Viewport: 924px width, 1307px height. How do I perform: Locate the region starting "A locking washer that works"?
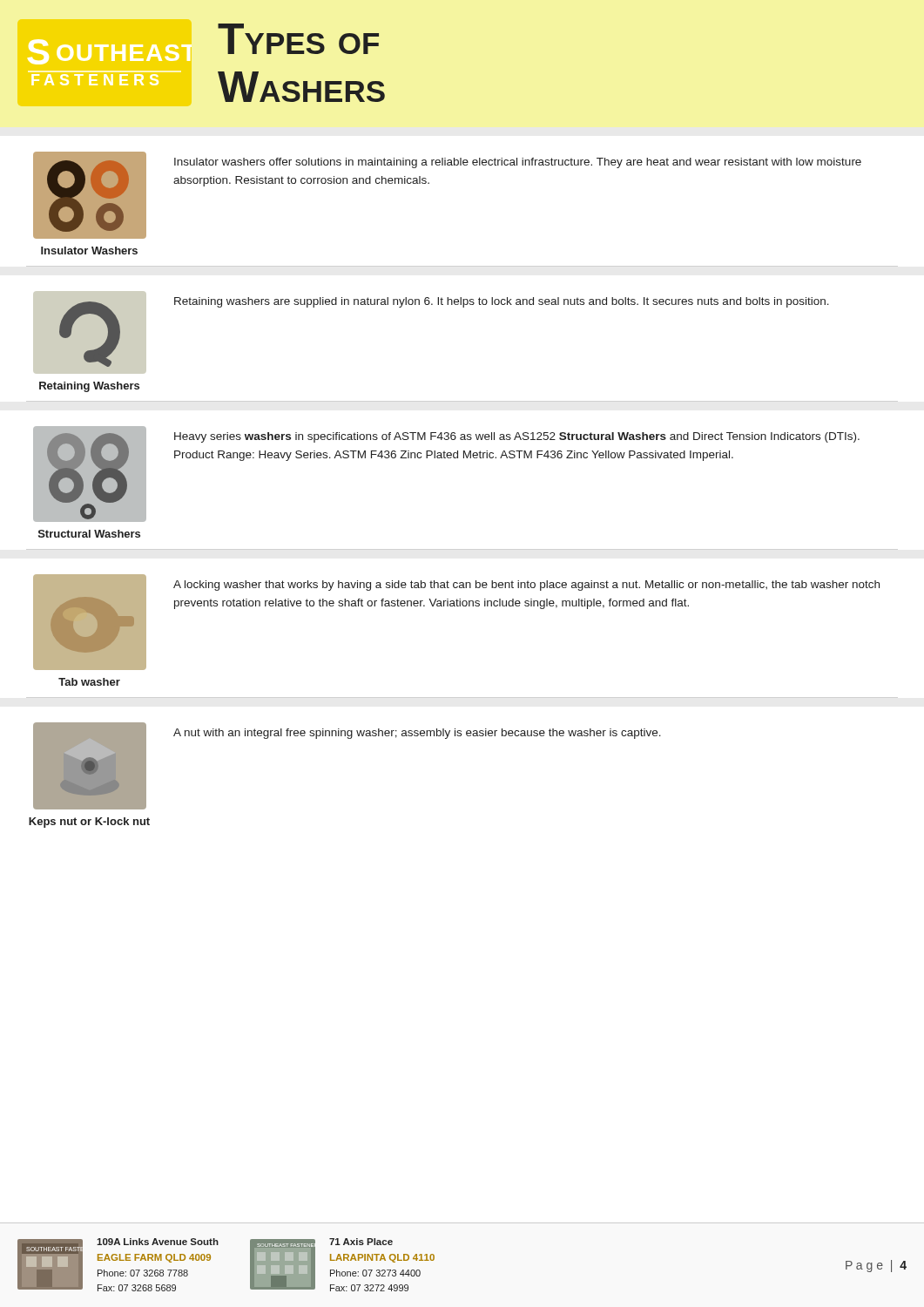[527, 593]
